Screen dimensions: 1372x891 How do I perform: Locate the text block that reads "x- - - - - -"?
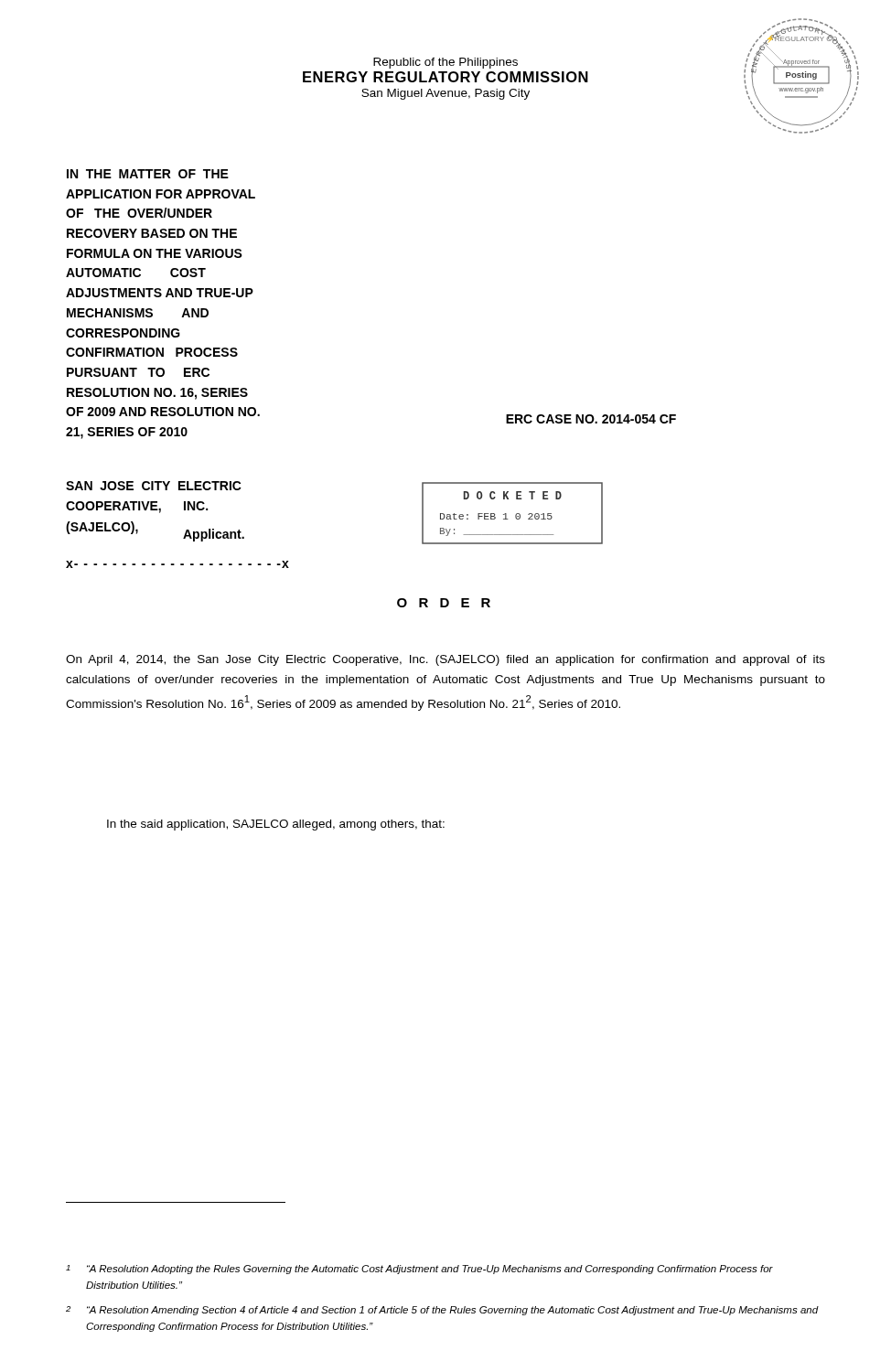pyautogui.click(x=178, y=563)
